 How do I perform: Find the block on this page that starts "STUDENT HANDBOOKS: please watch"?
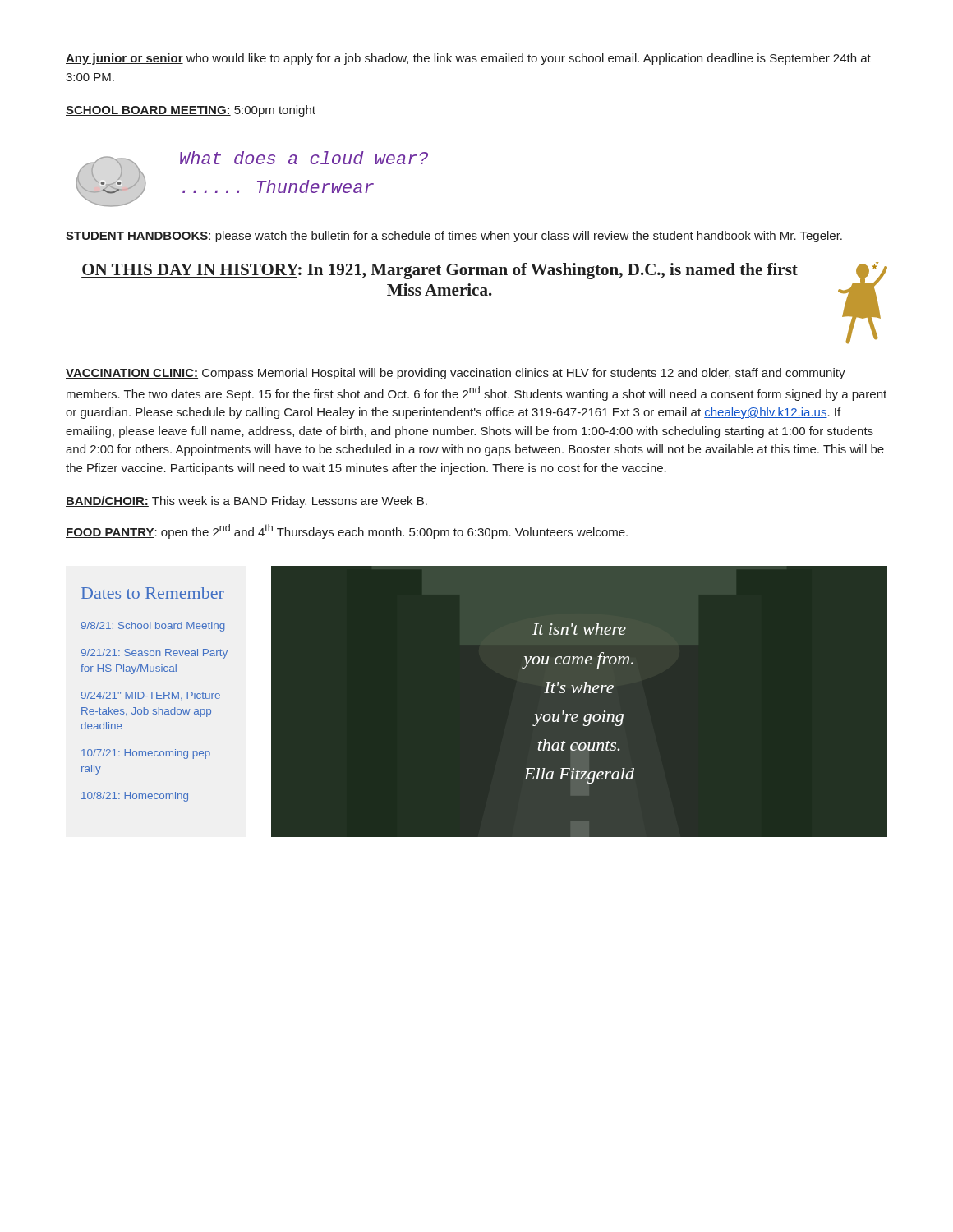click(x=454, y=235)
